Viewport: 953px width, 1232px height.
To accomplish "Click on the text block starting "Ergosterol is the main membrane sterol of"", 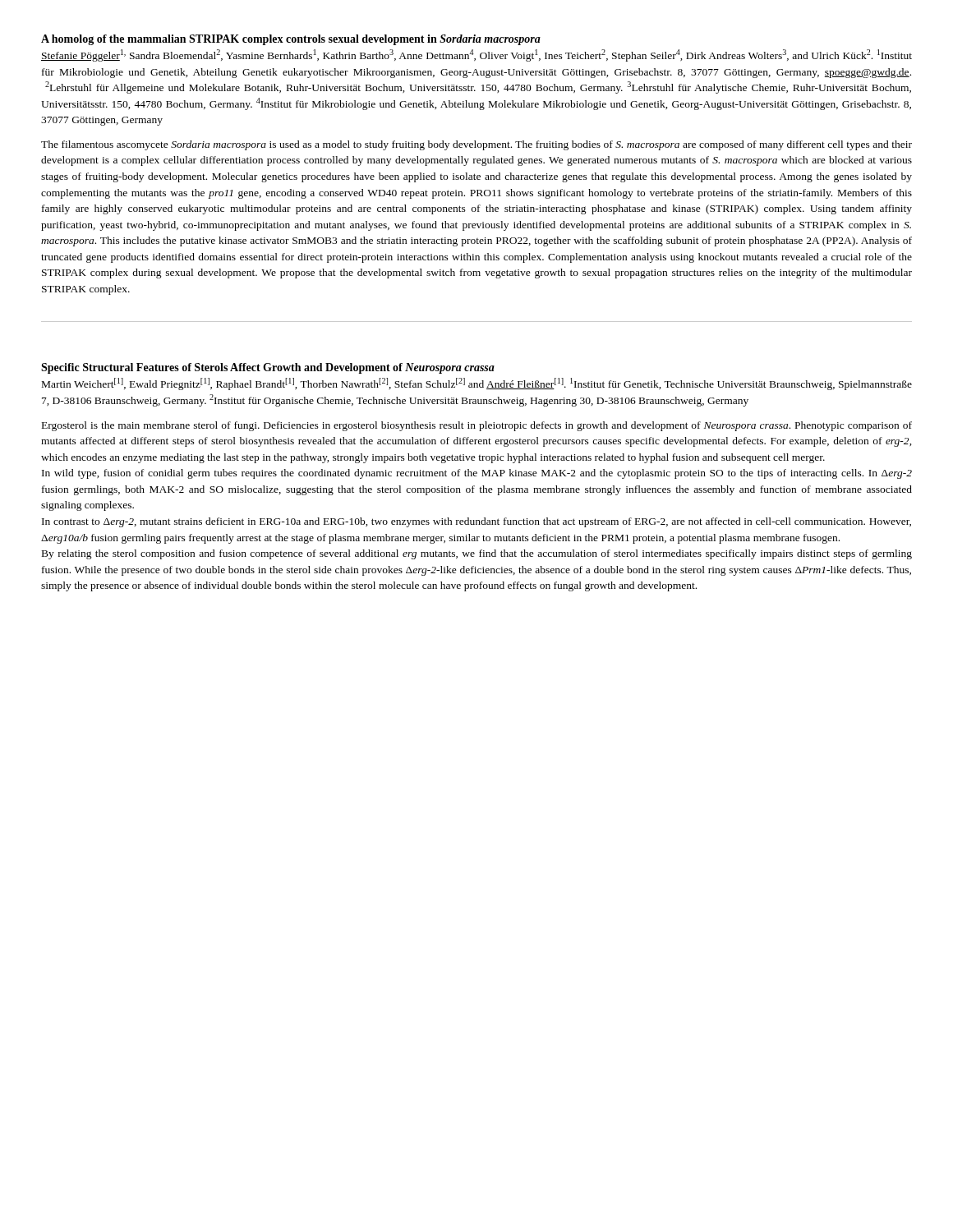I will (x=476, y=441).
